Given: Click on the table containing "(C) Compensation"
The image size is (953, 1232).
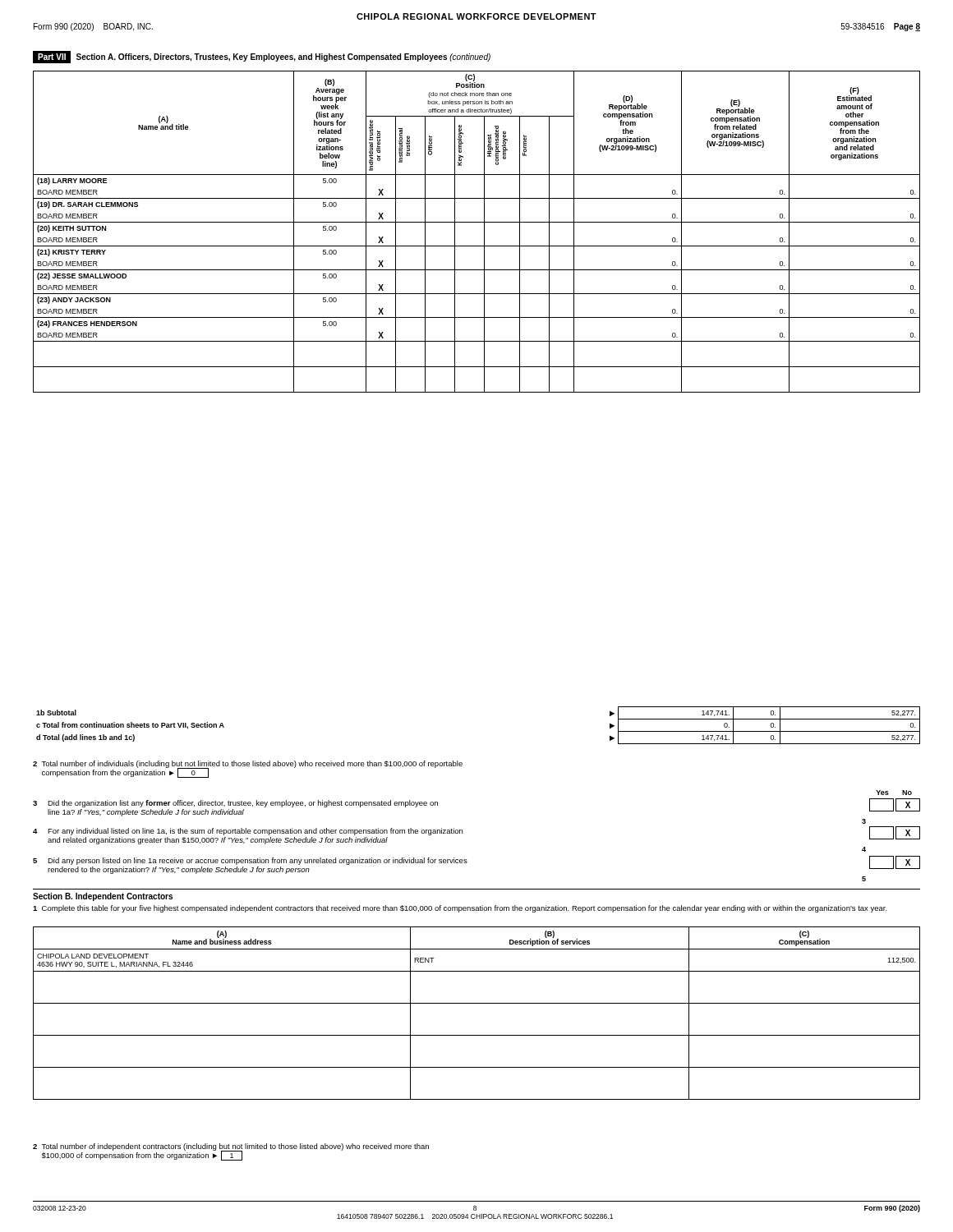Looking at the screenshot, I should pos(476,1013).
